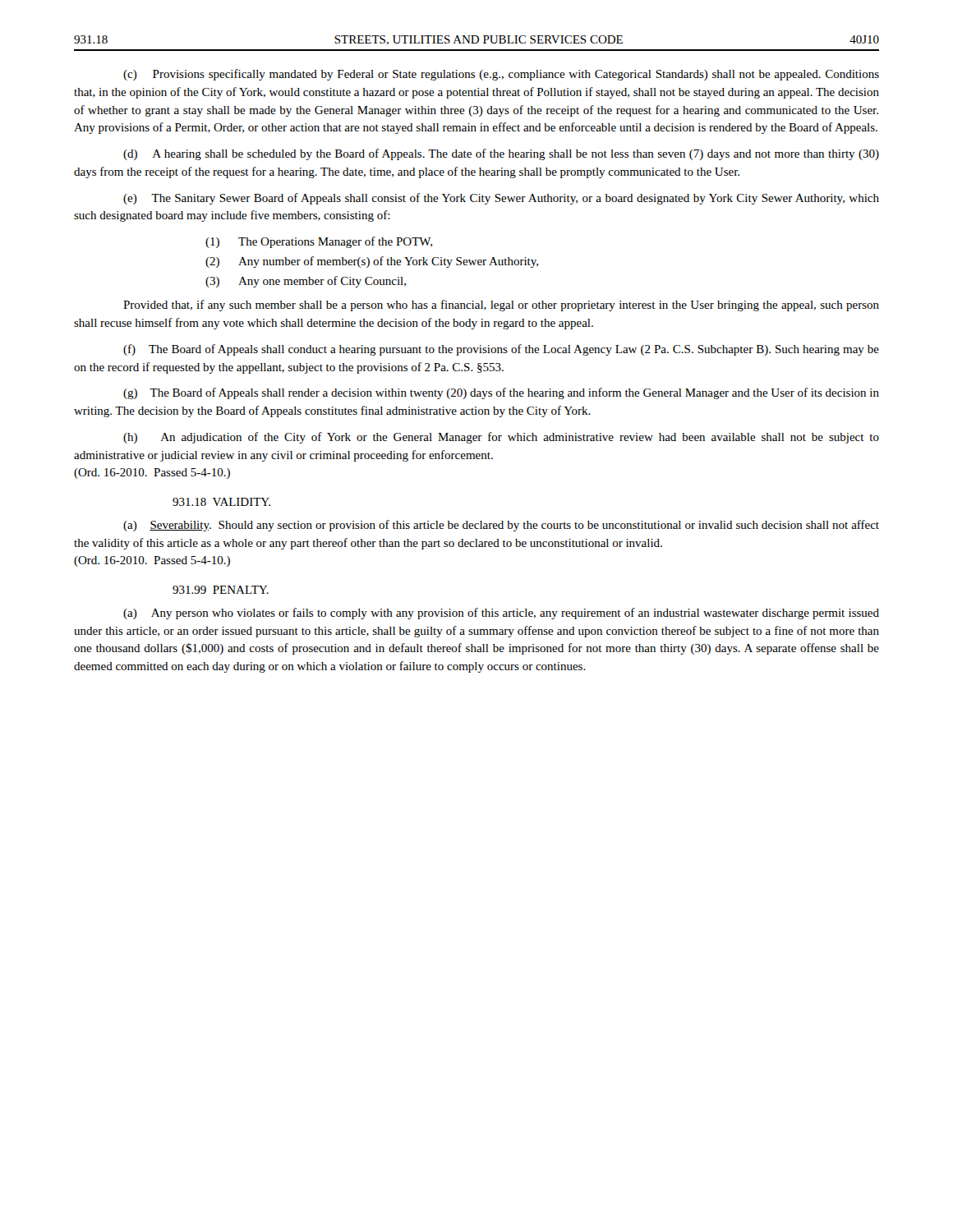The height and width of the screenshot is (1232, 953).
Task: Select the element starting "(a) Severability. Should any"
Action: click(x=476, y=543)
